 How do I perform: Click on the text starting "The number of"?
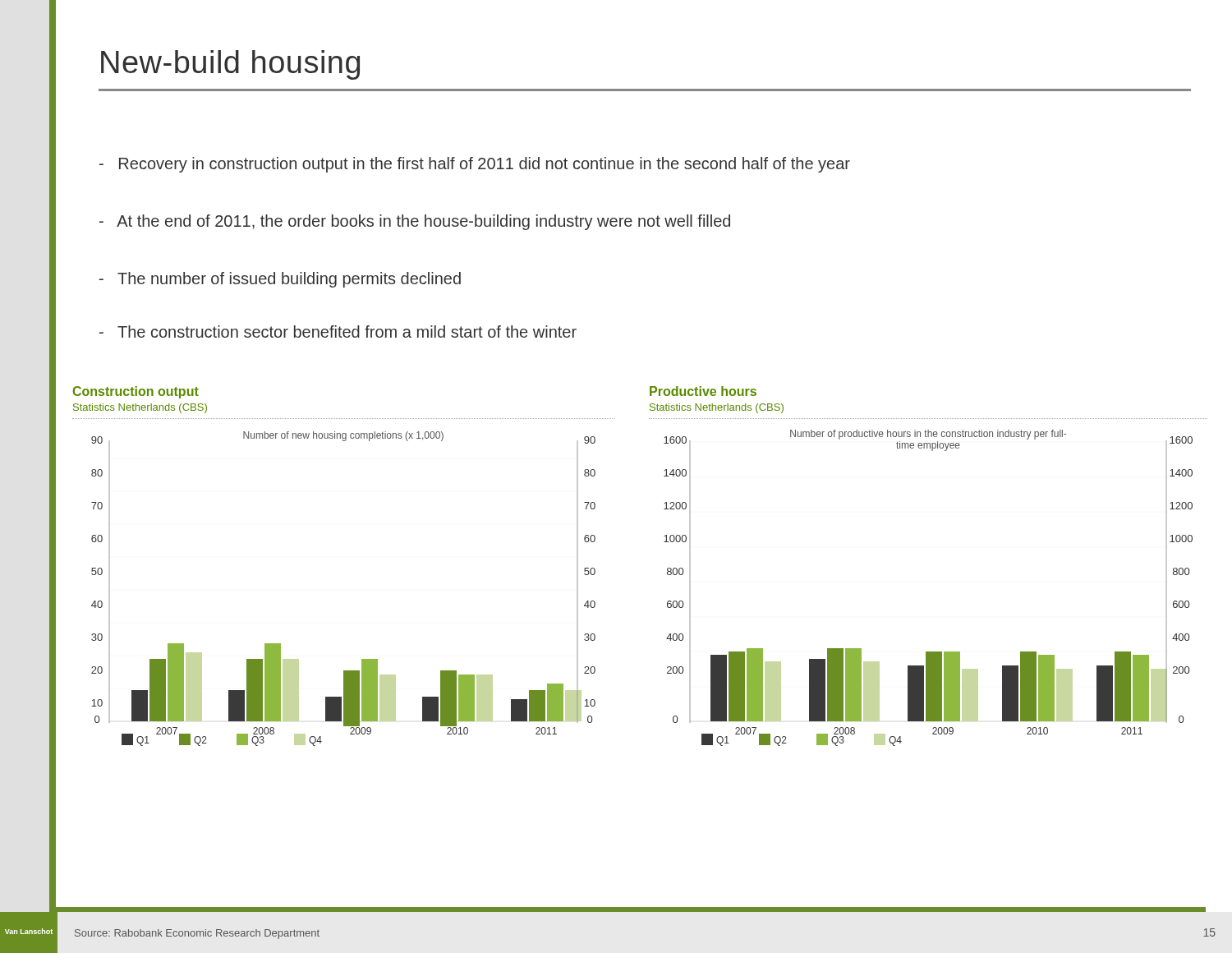[x=280, y=279]
